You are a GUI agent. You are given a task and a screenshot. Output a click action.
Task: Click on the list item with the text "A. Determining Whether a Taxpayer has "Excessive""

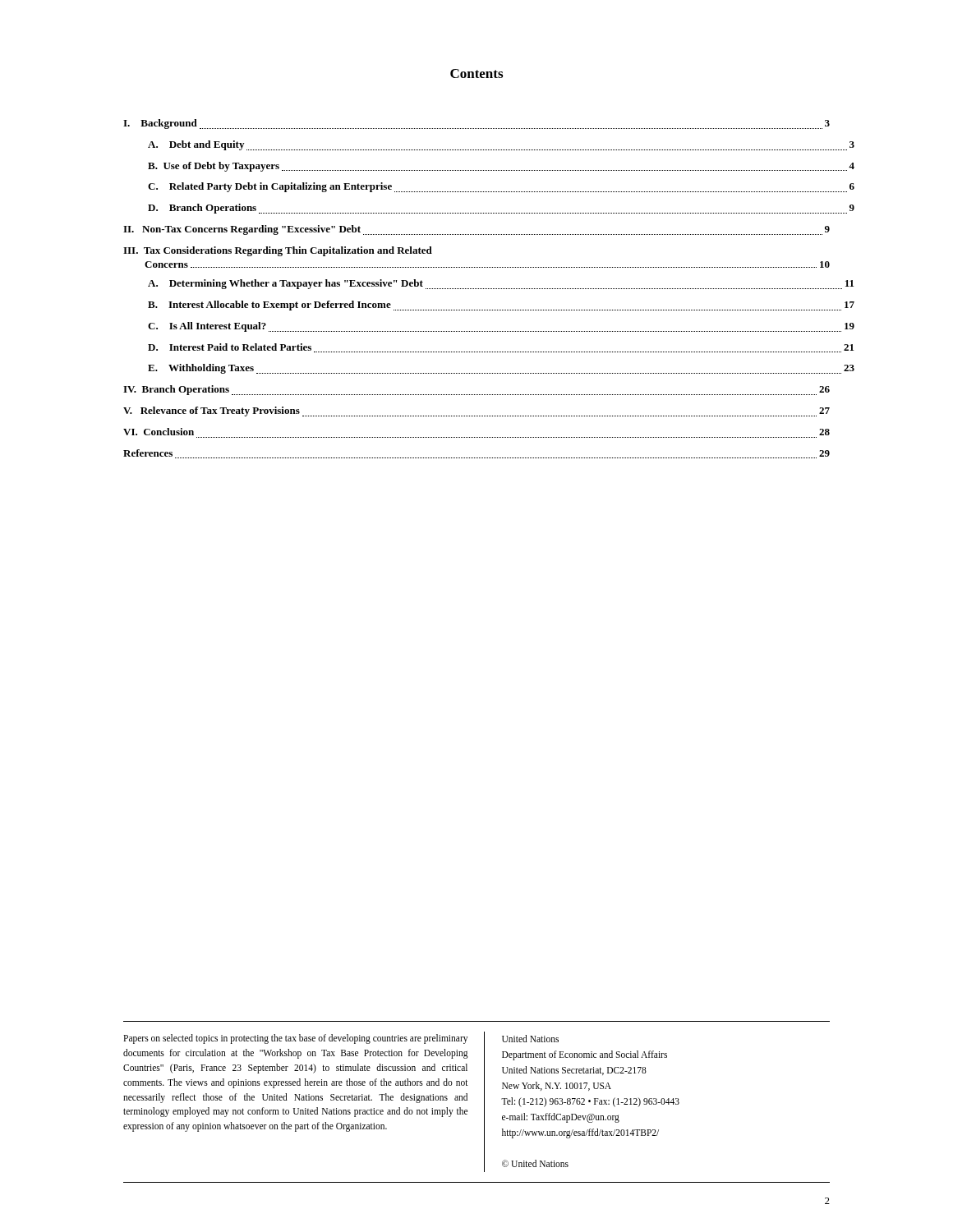click(x=501, y=284)
